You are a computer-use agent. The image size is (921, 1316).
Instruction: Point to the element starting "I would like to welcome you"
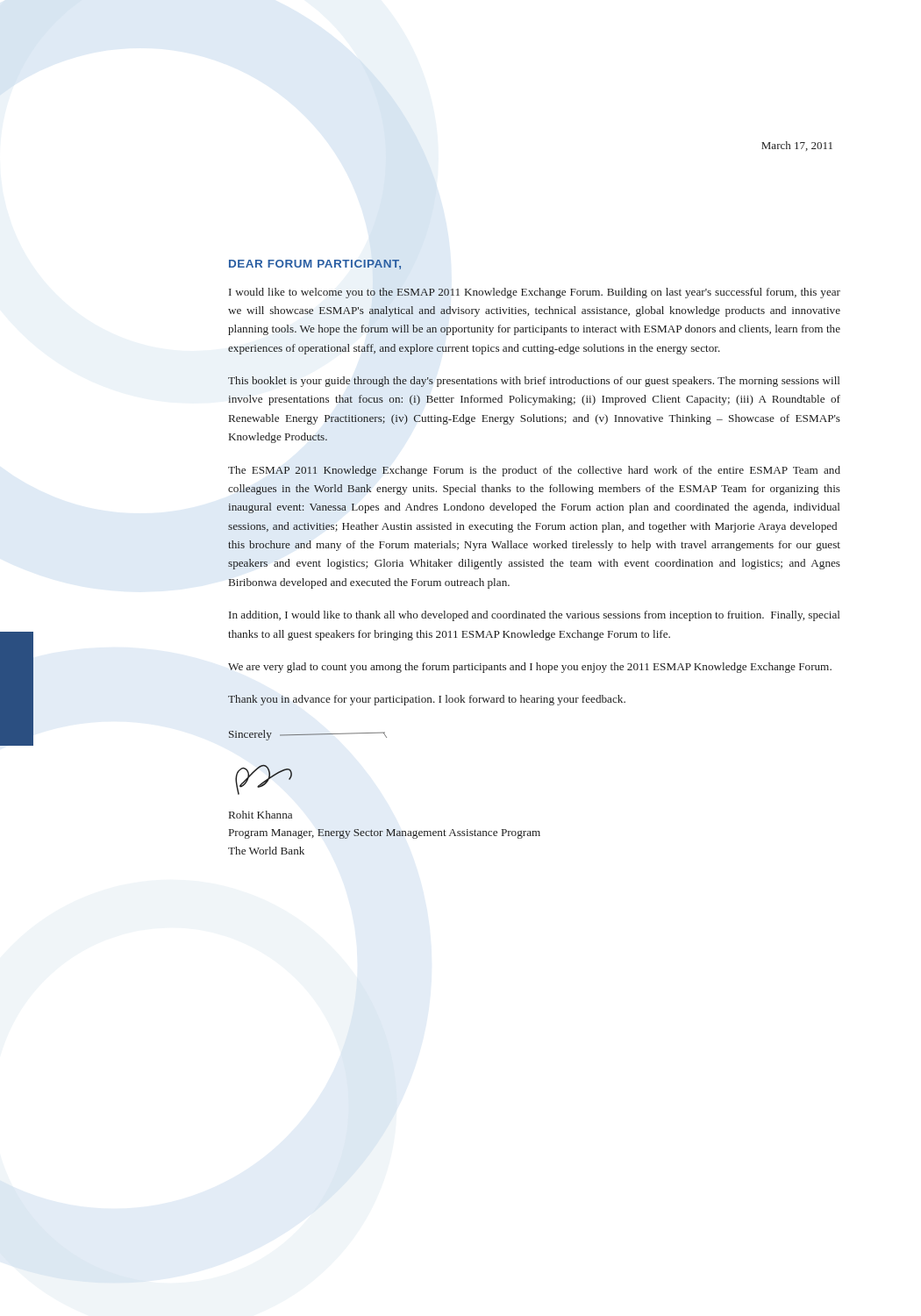tap(534, 319)
